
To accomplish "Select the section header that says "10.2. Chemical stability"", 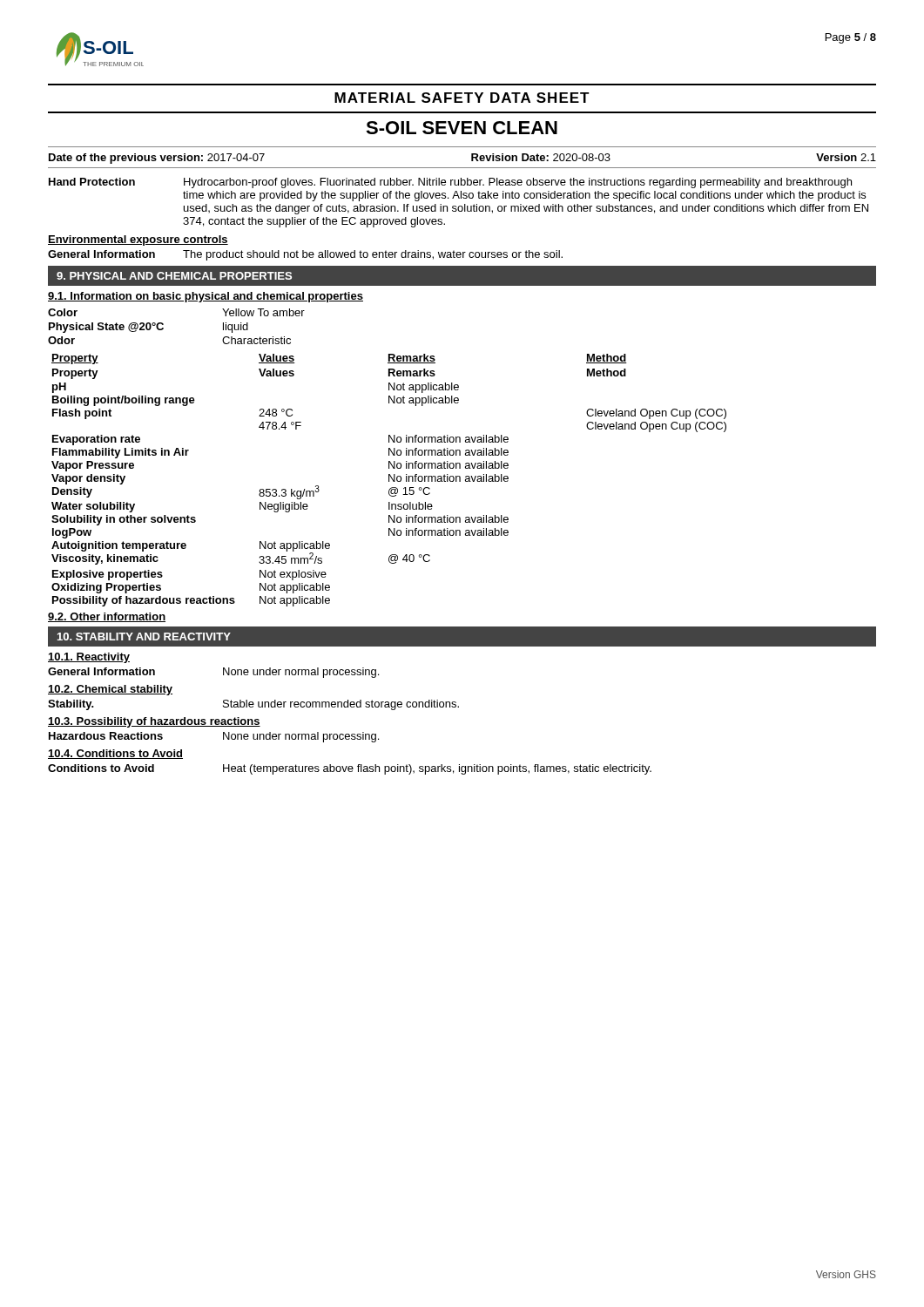I will [x=110, y=689].
